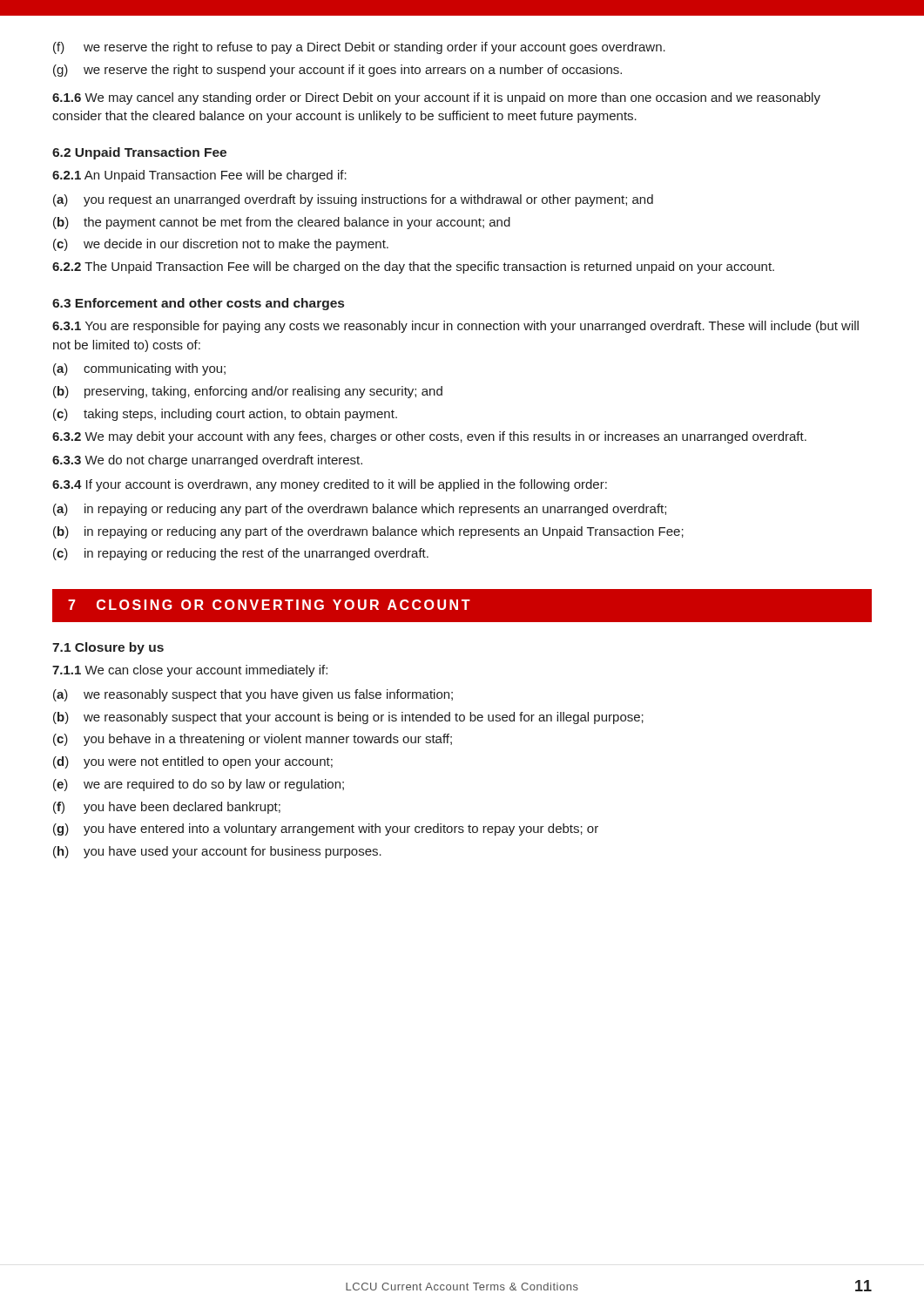Point to the block starting "7.1 Closure by us"

pos(108,647)
